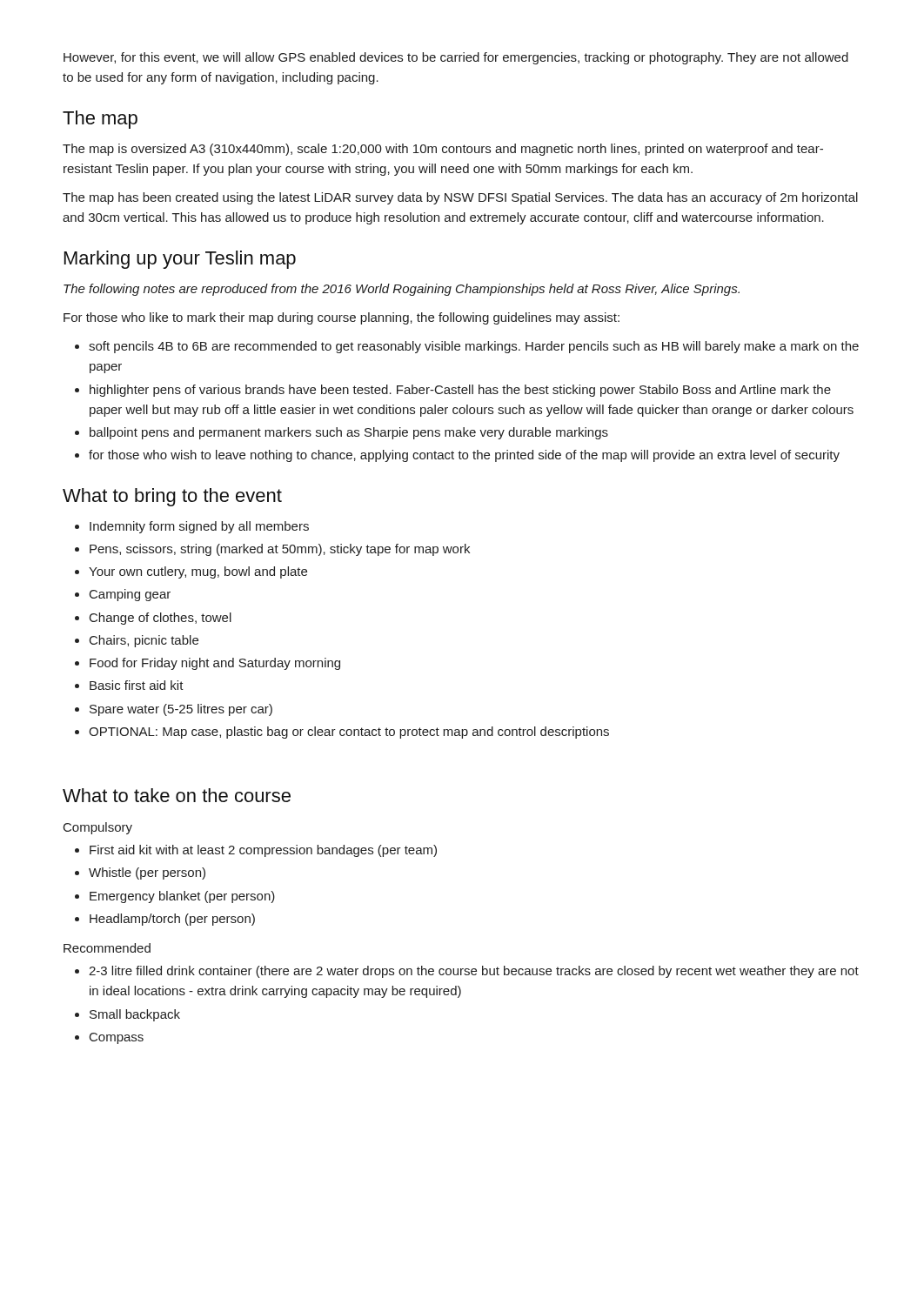Image resolution: width=924 pixels, height=1305 pixels.
Task: Click on the list item that reads "2-3 litre filled drink container (there"
Action: tap(474, 981)
